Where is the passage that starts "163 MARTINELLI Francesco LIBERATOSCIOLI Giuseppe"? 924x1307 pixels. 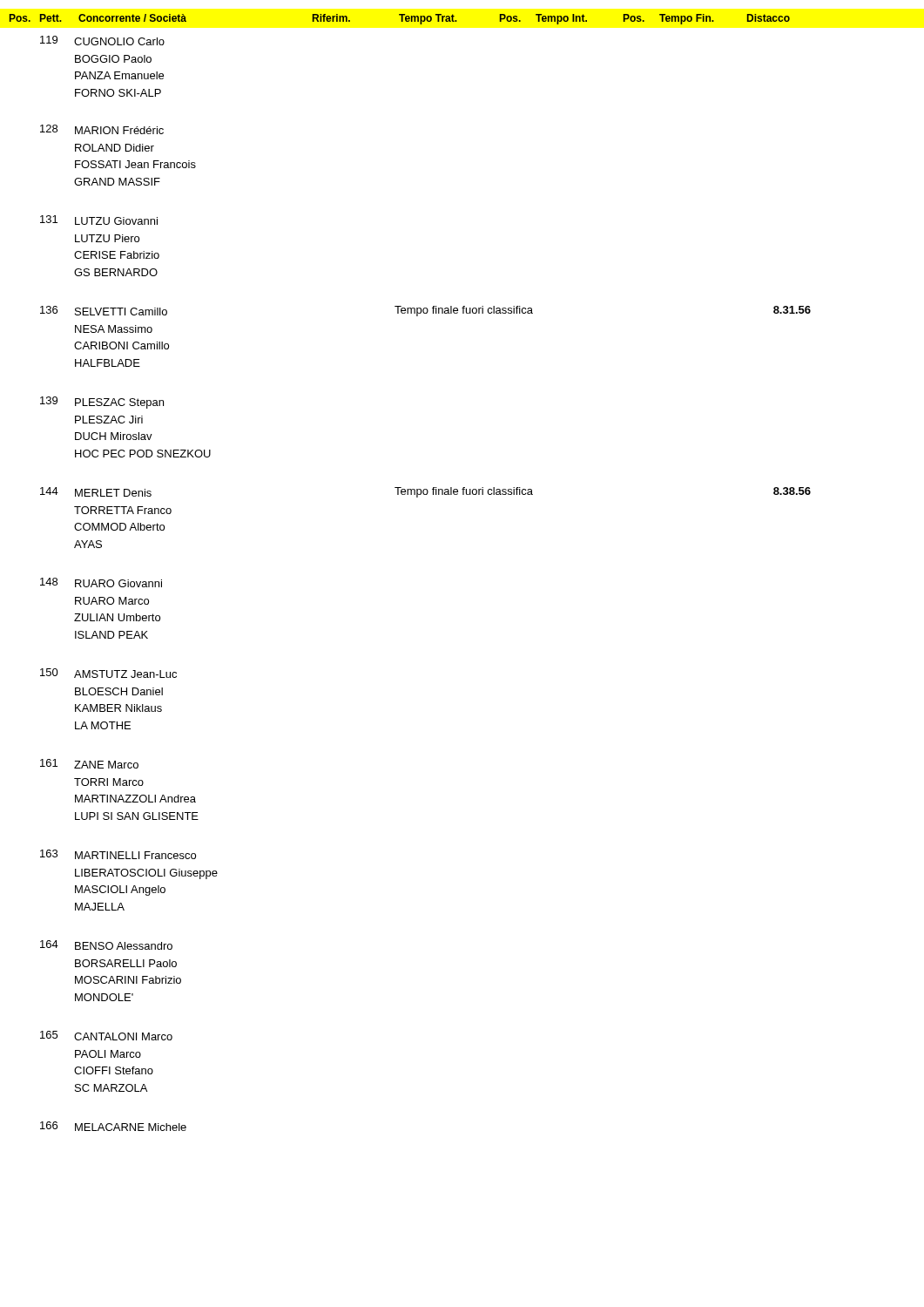click(x=173, y=881)
